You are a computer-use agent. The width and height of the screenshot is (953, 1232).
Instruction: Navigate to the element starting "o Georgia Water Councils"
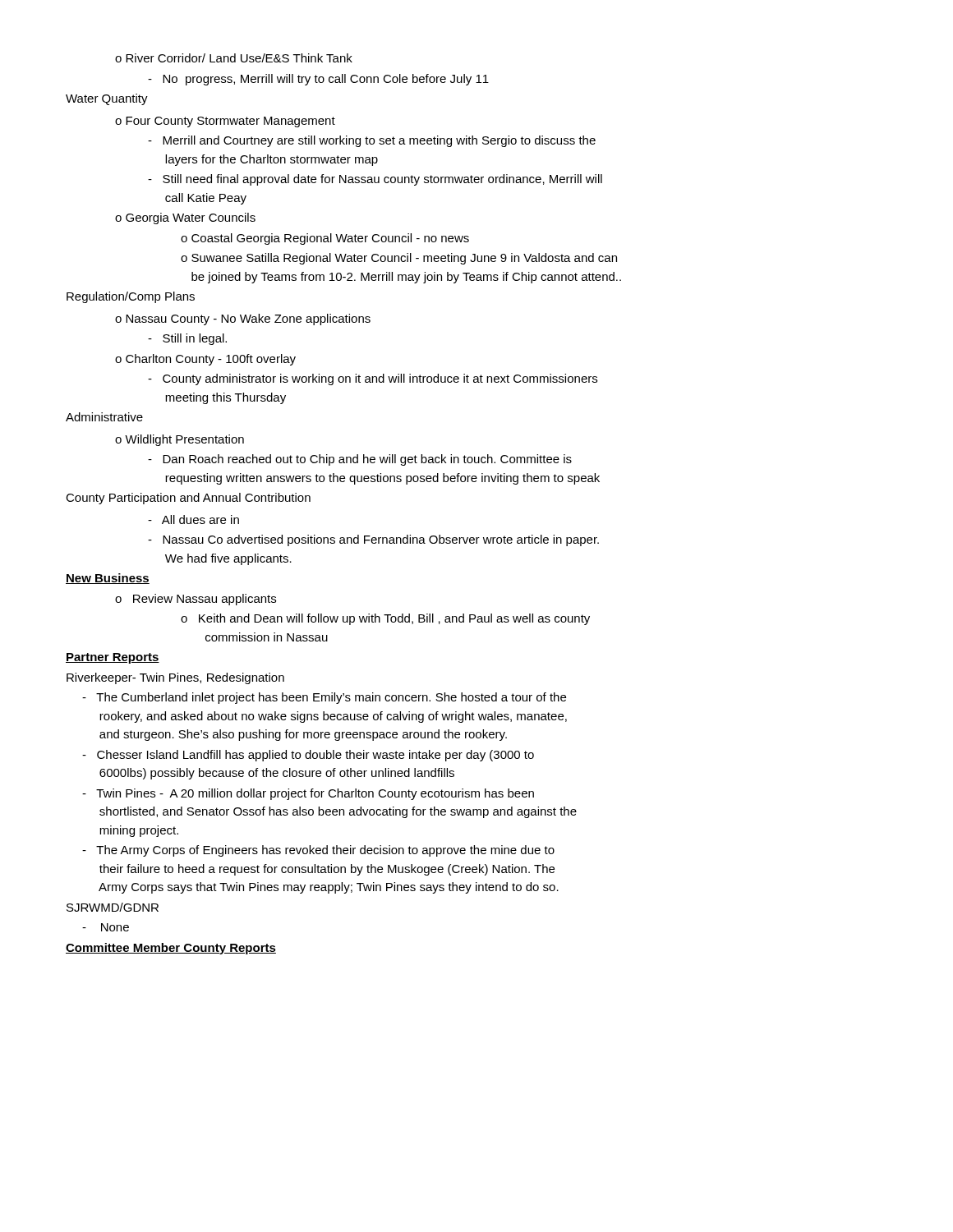(185, 217)
